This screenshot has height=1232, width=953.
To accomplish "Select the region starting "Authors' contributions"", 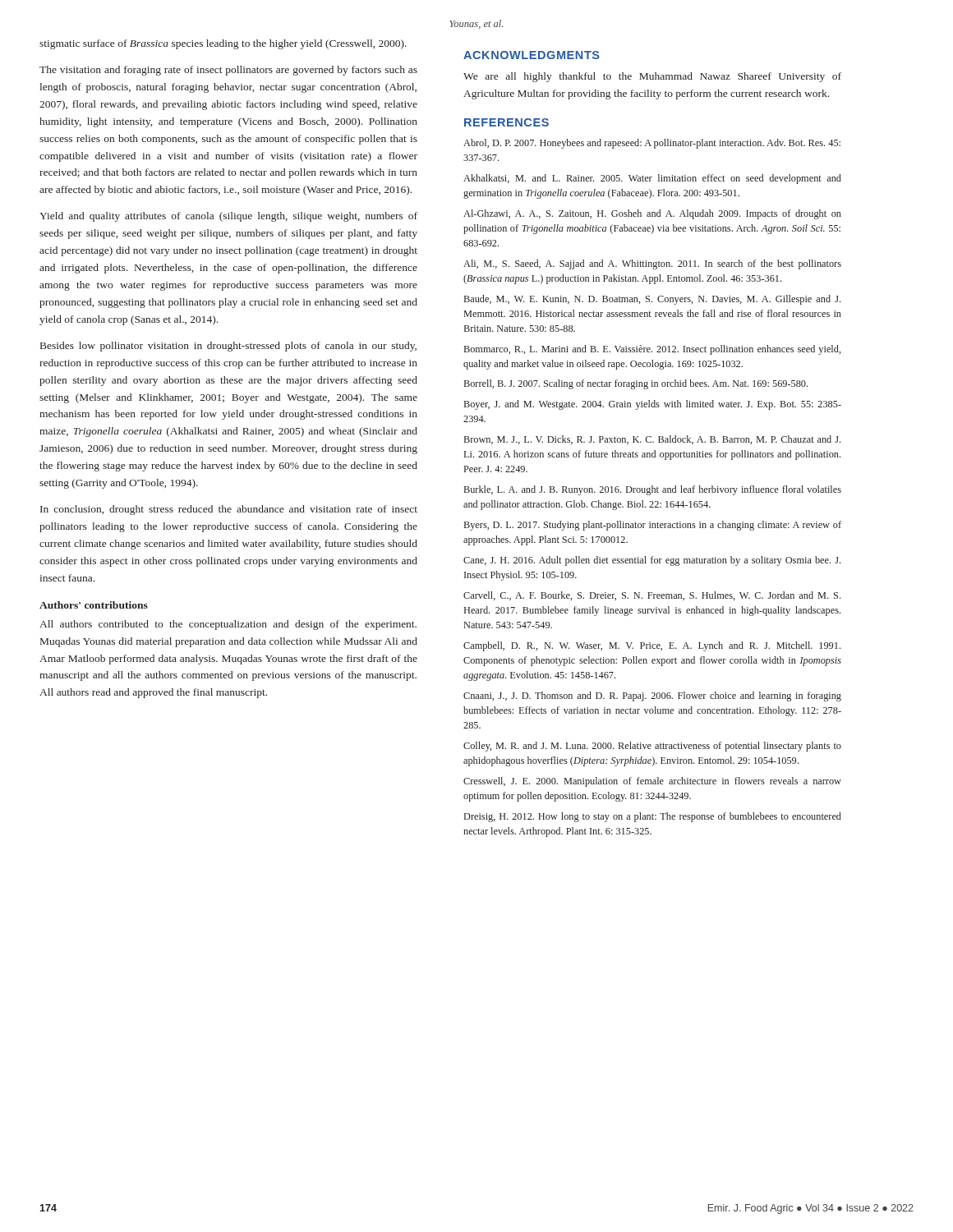I will click(x=94, y=605).
